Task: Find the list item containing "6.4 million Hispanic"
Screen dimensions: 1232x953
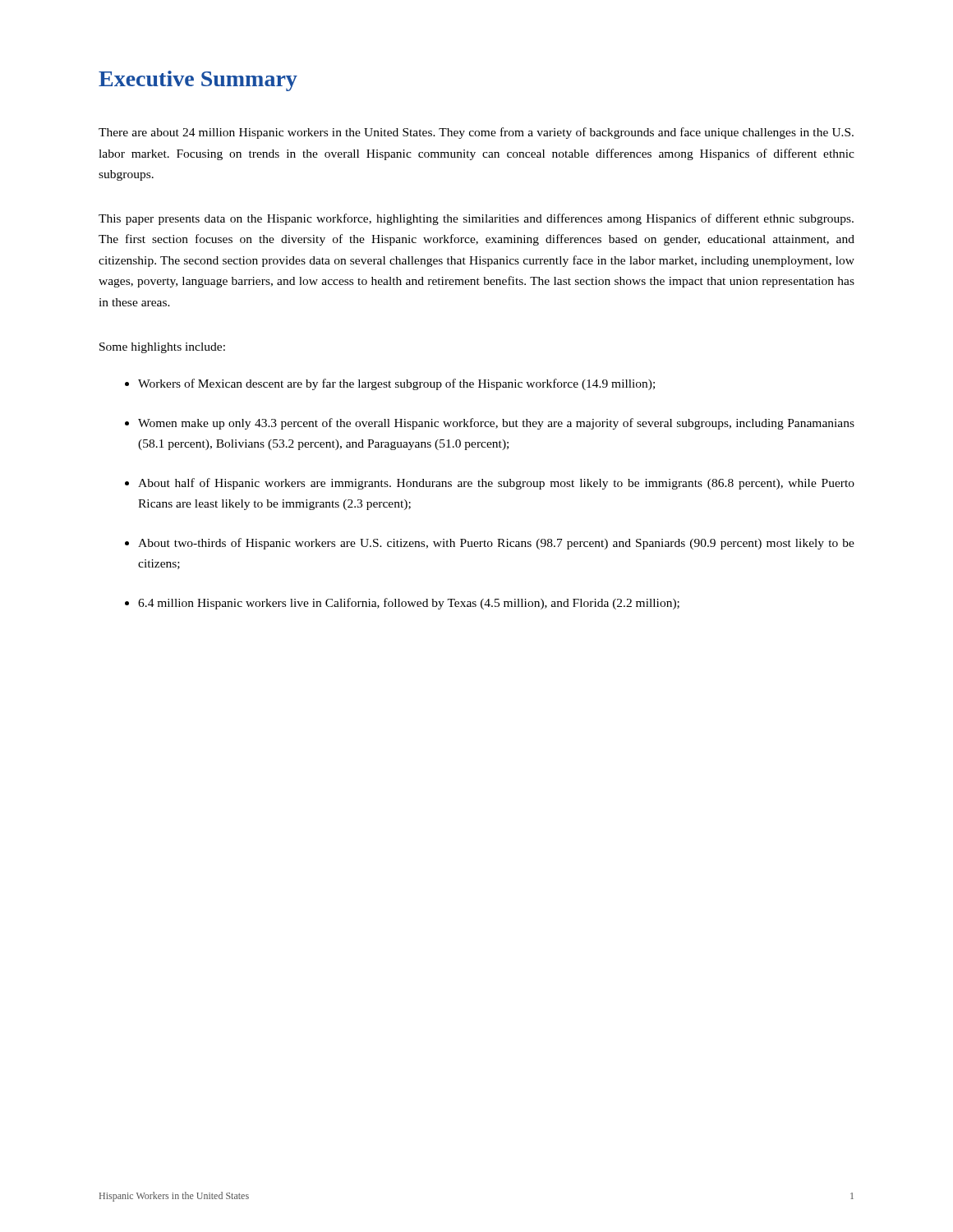Action: click(409, 602)
